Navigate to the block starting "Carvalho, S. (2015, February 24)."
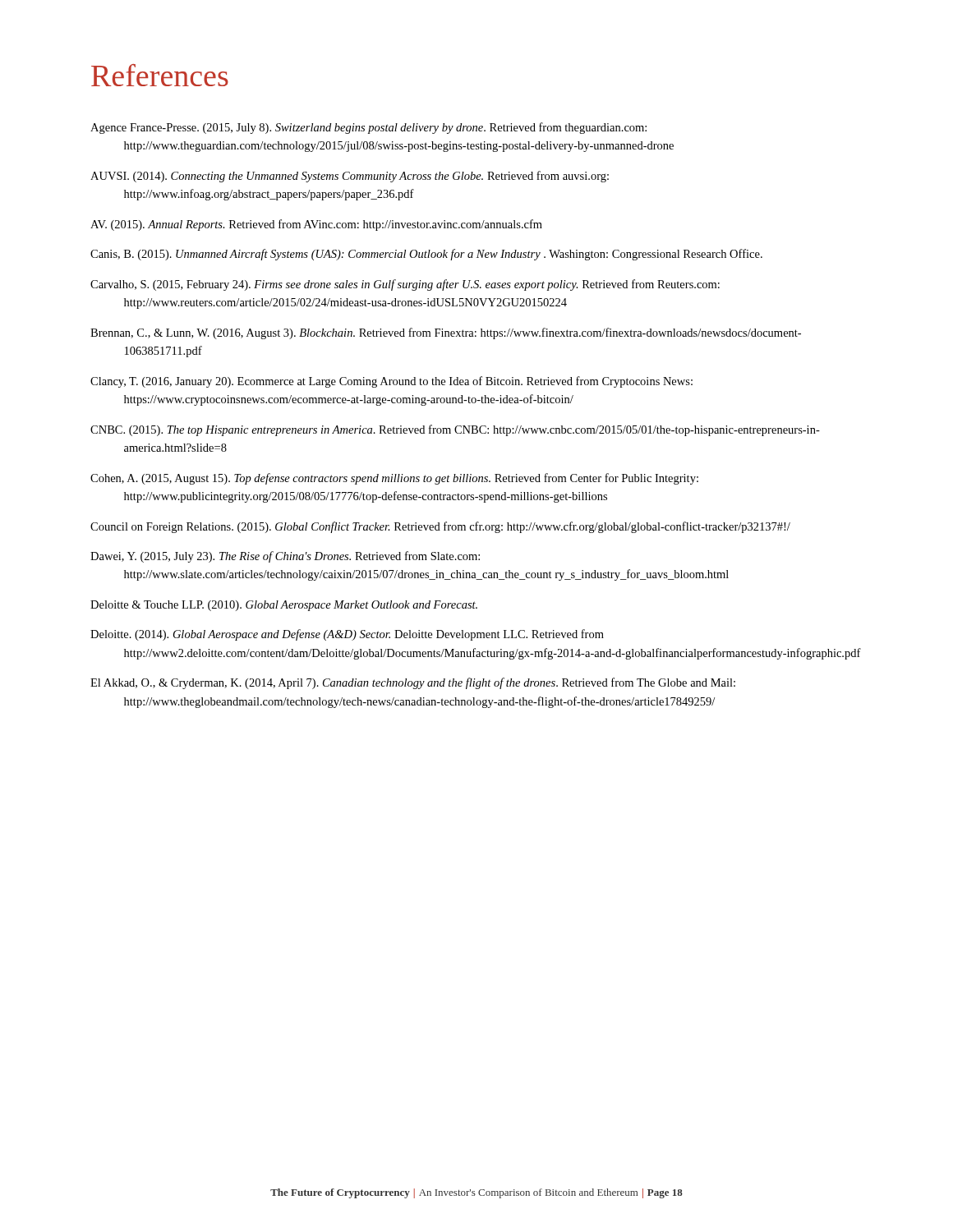This screenshot has width=953, height=1232. [405, 293]
